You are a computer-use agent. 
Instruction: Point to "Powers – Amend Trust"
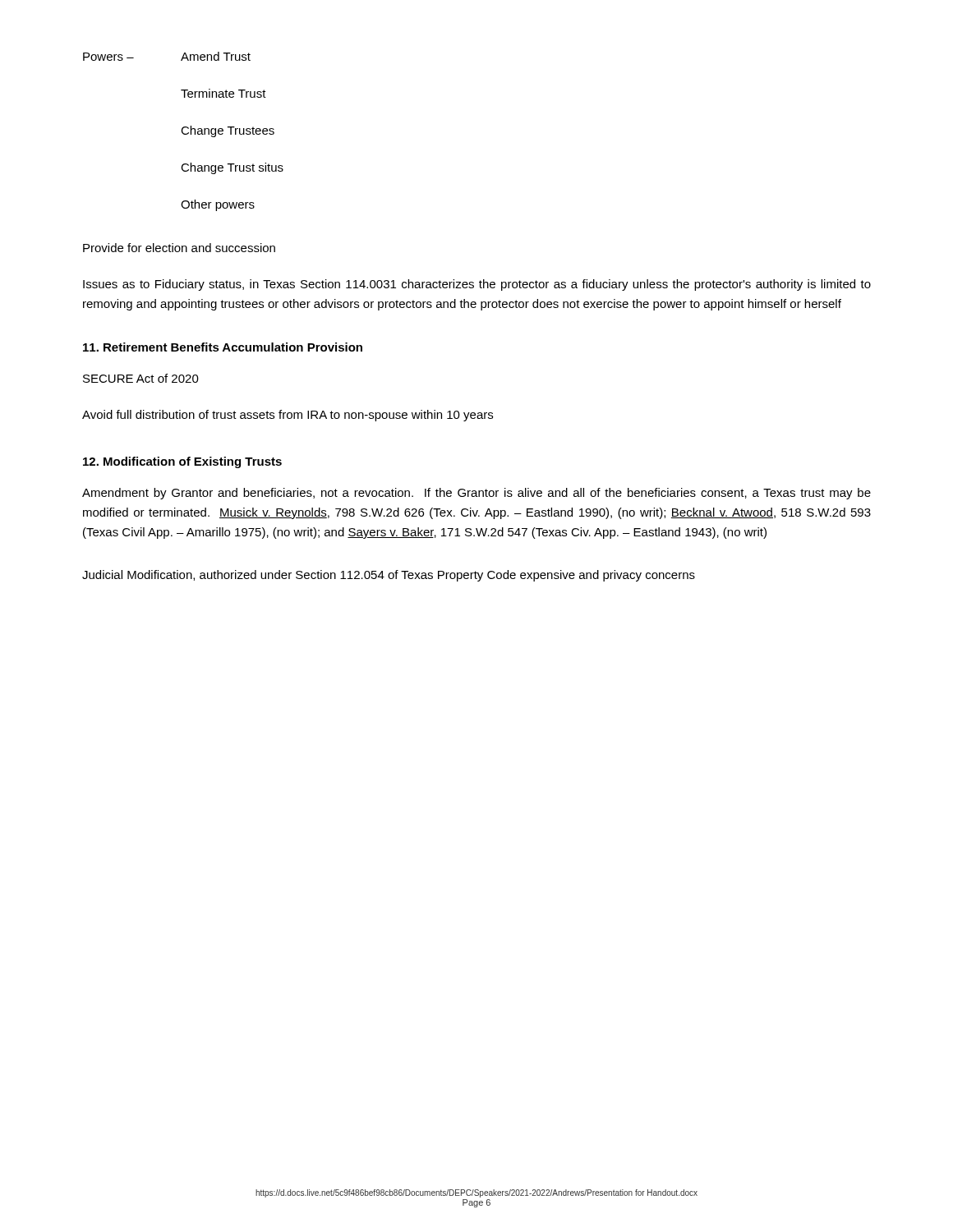(110, 57)
